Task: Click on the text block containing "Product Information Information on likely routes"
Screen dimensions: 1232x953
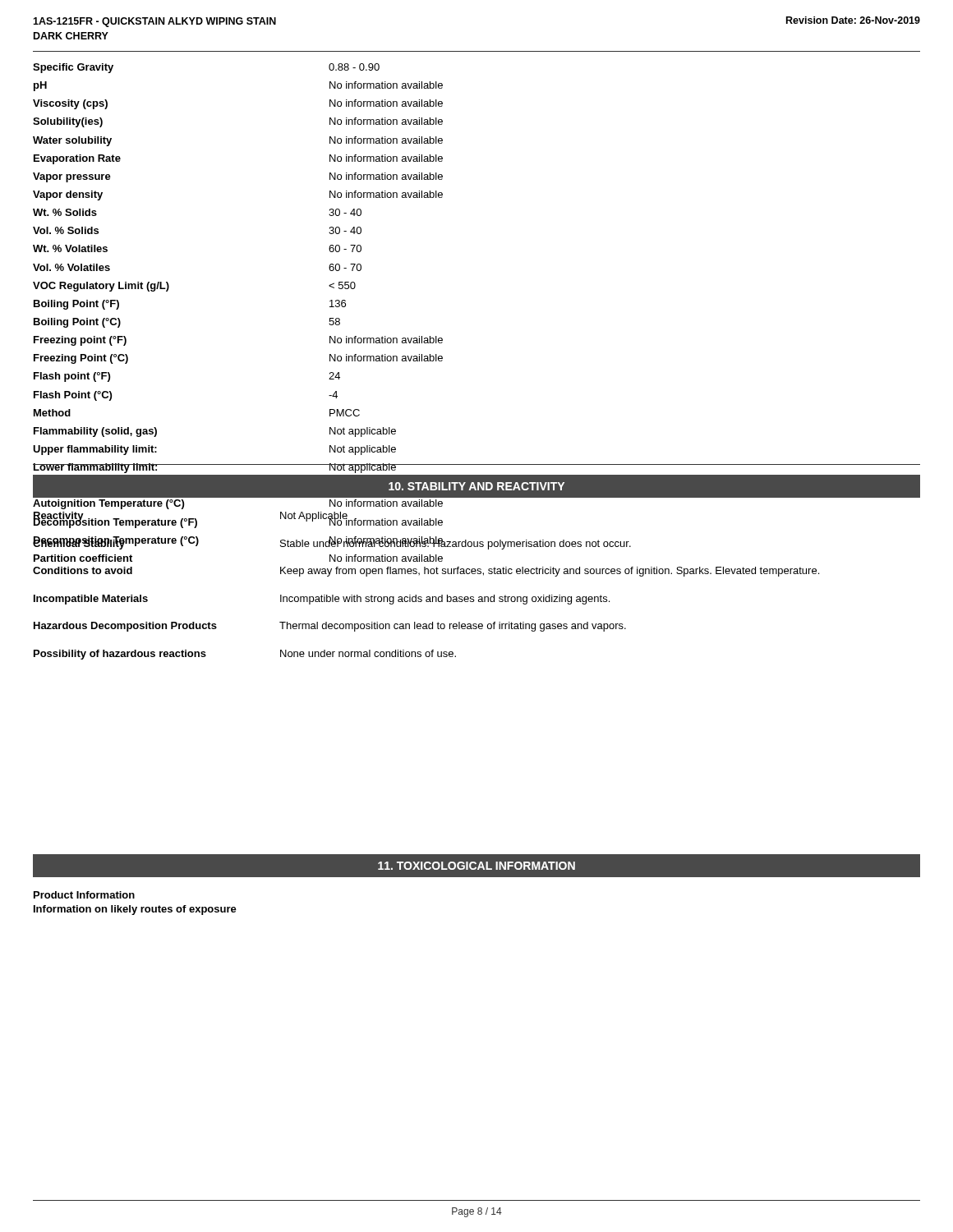Action: (84, 895)
